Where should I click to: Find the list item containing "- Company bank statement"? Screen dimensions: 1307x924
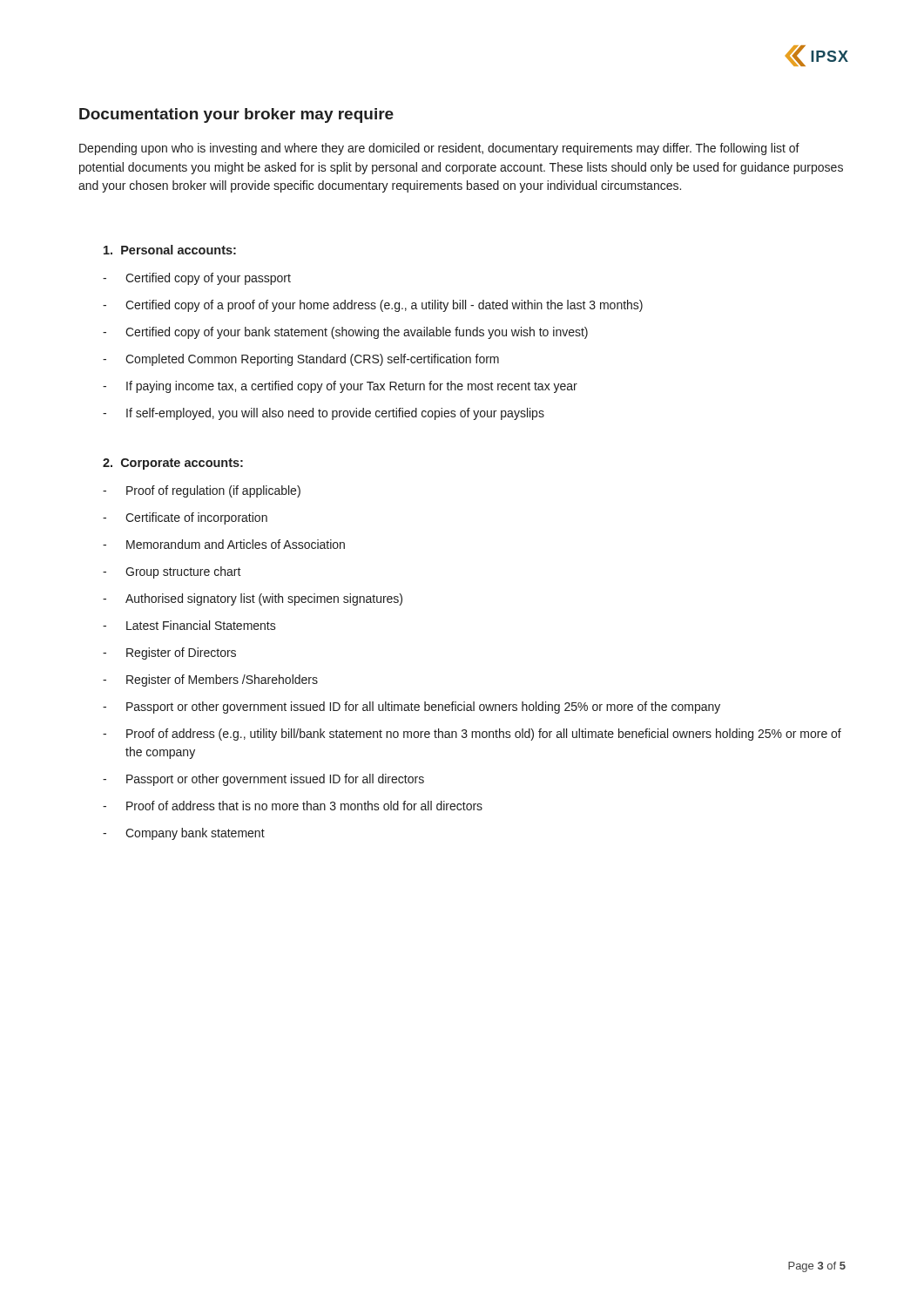click(x=184, y=833)
